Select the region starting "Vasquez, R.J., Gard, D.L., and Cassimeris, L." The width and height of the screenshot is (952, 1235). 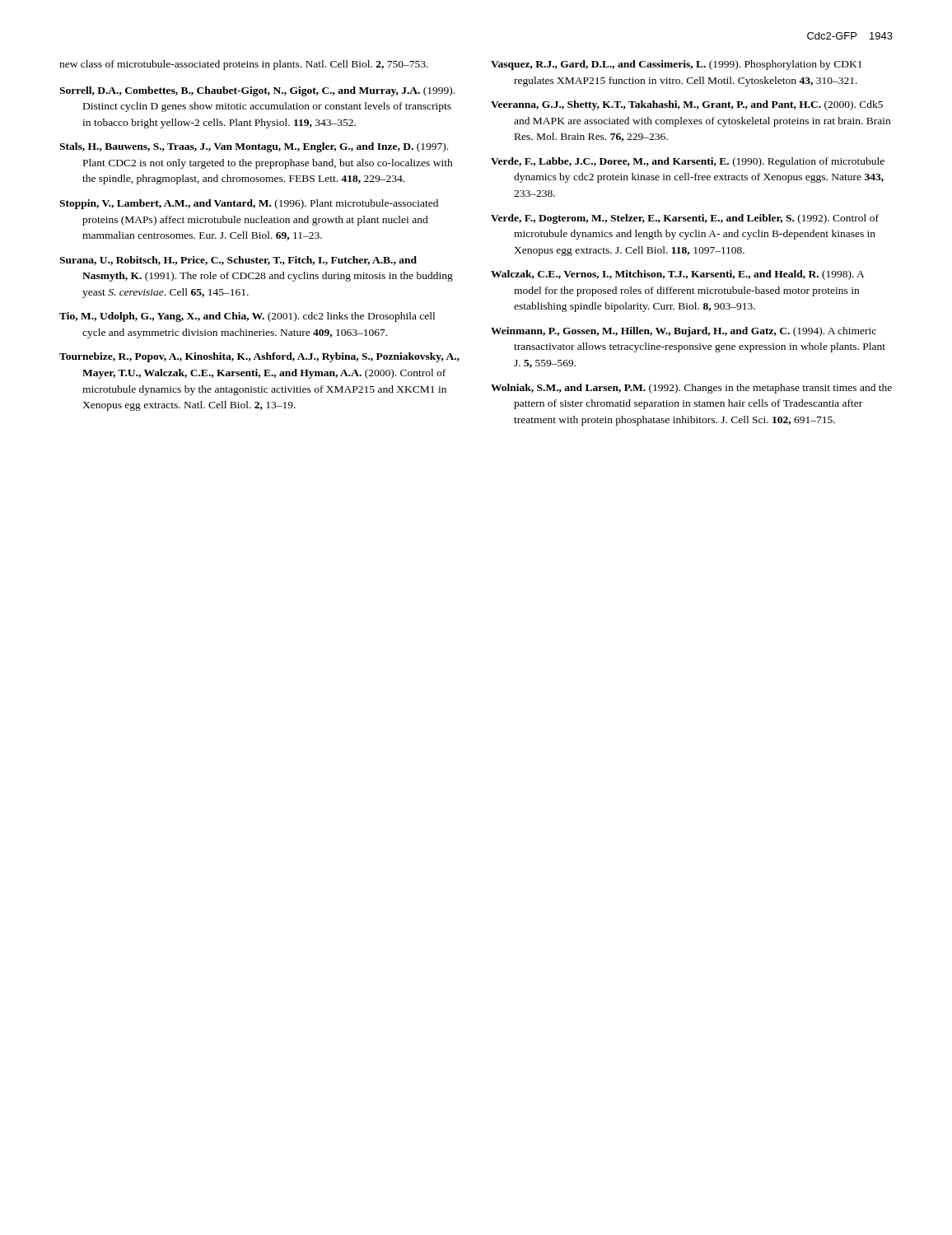[677, 72]
